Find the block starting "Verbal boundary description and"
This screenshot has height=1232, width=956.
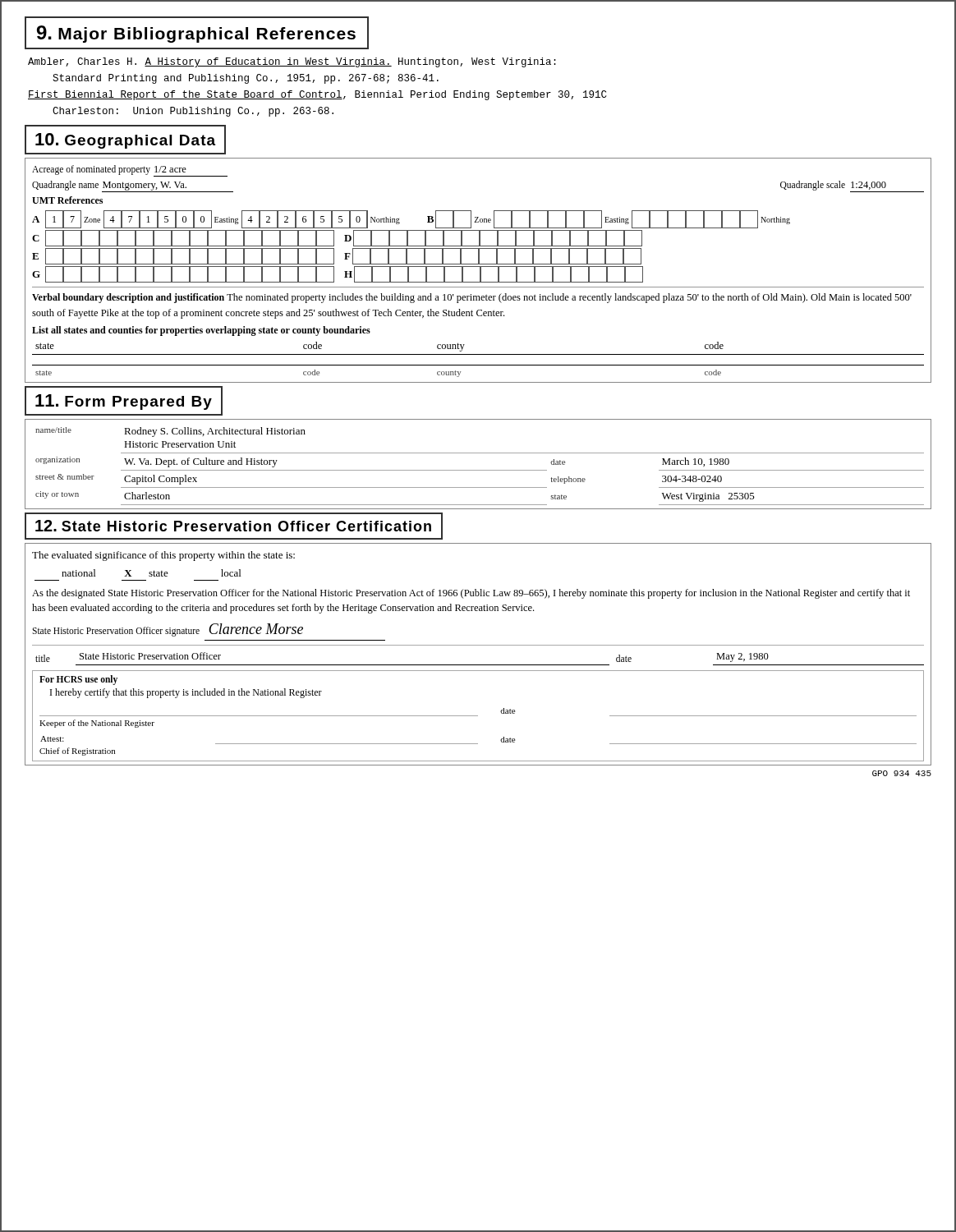[472, 305]
